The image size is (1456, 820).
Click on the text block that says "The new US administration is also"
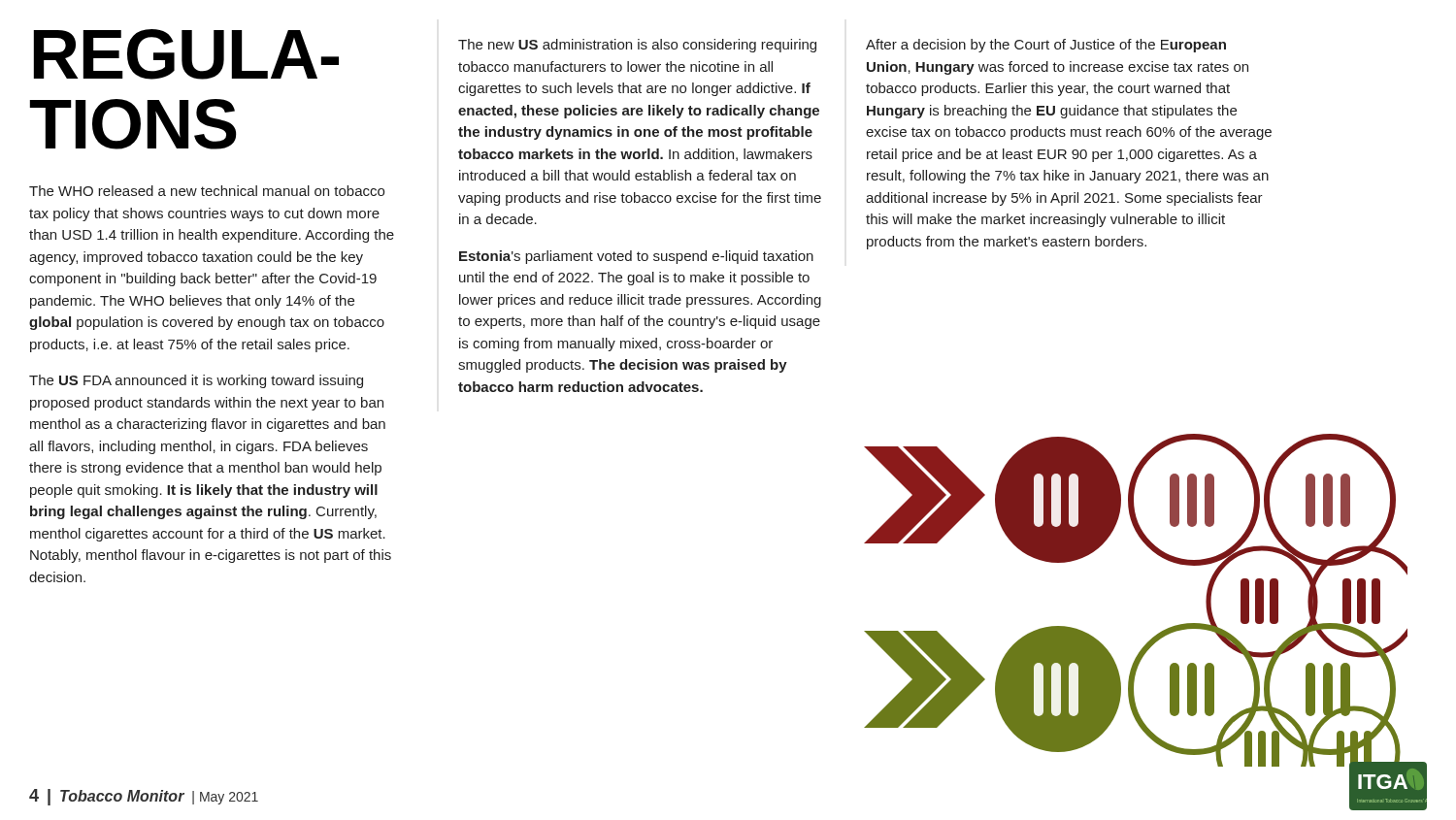coord(643,132)
